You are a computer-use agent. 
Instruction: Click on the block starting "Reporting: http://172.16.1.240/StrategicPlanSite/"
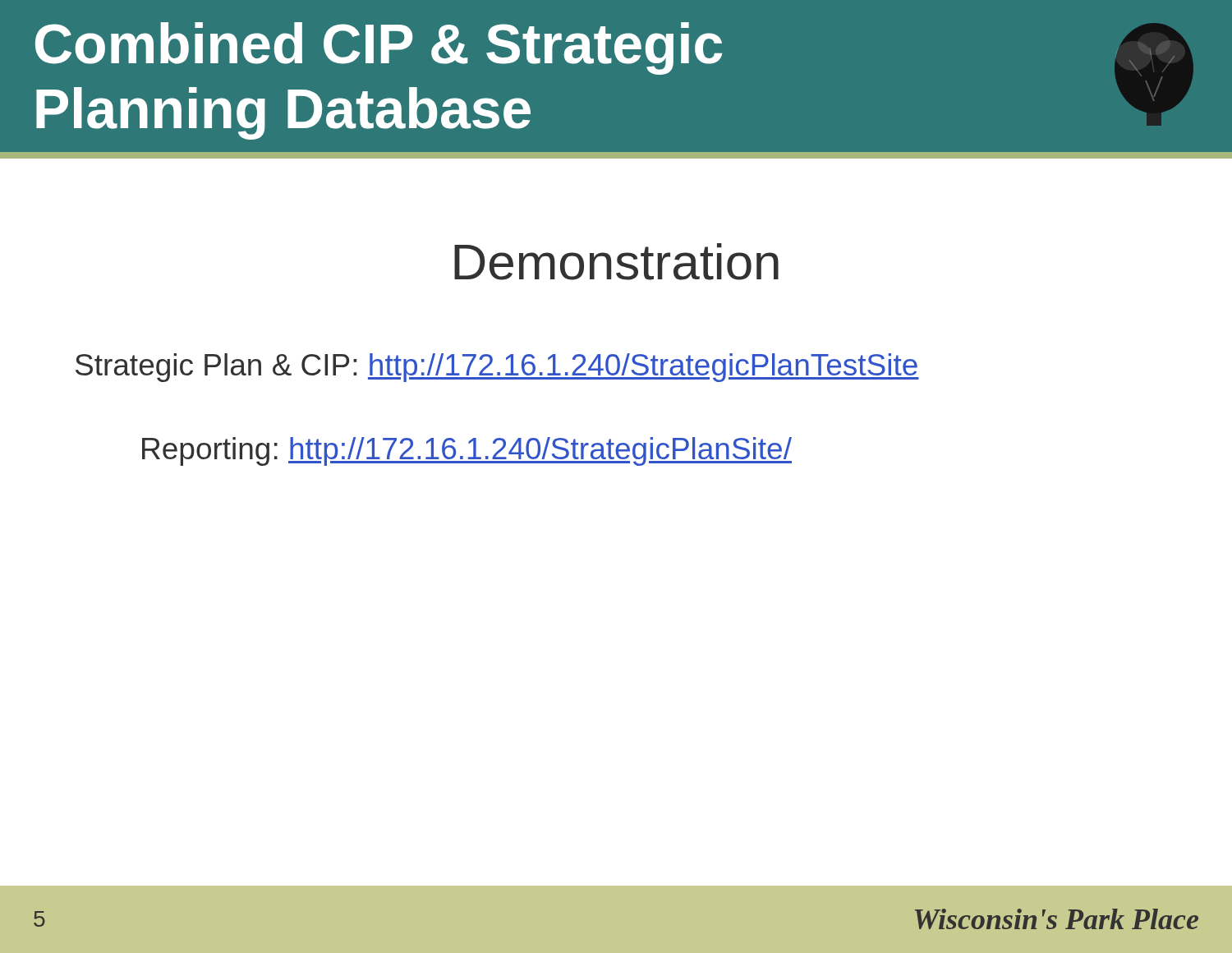click(x=466, y=449)
